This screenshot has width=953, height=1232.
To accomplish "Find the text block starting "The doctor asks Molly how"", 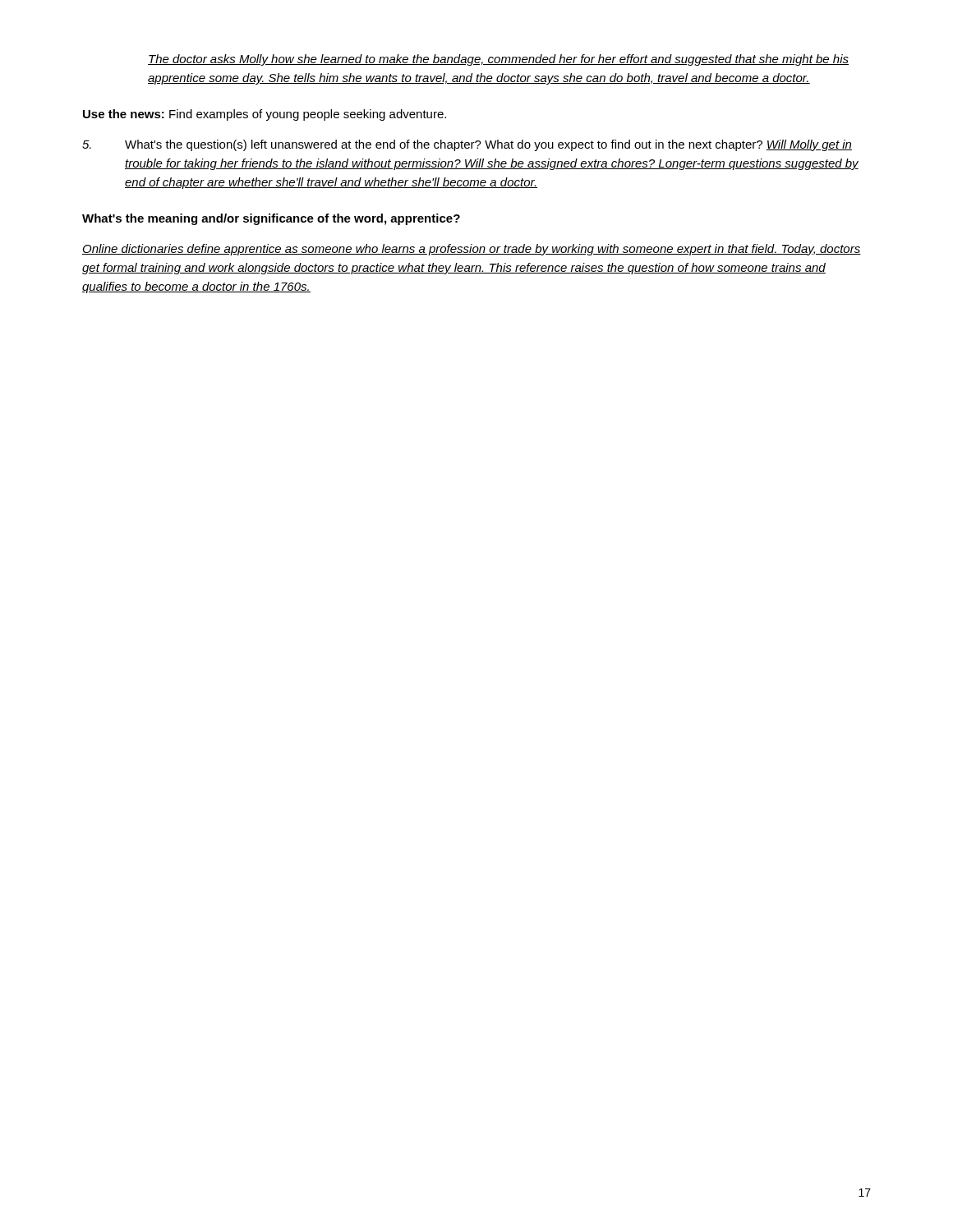I will [509, 68].
